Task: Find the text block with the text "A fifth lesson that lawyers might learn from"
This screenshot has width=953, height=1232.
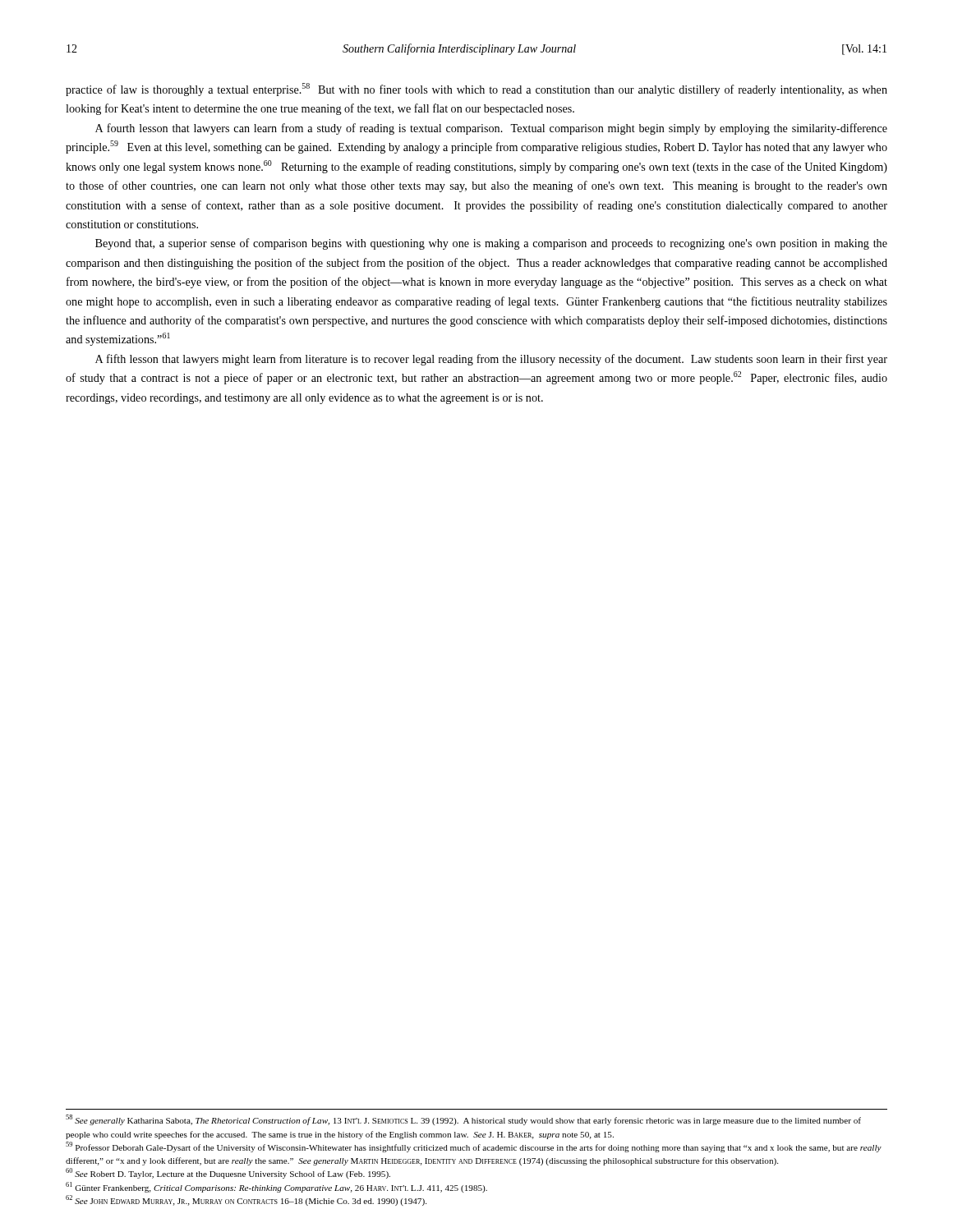Action: [476, 379]
